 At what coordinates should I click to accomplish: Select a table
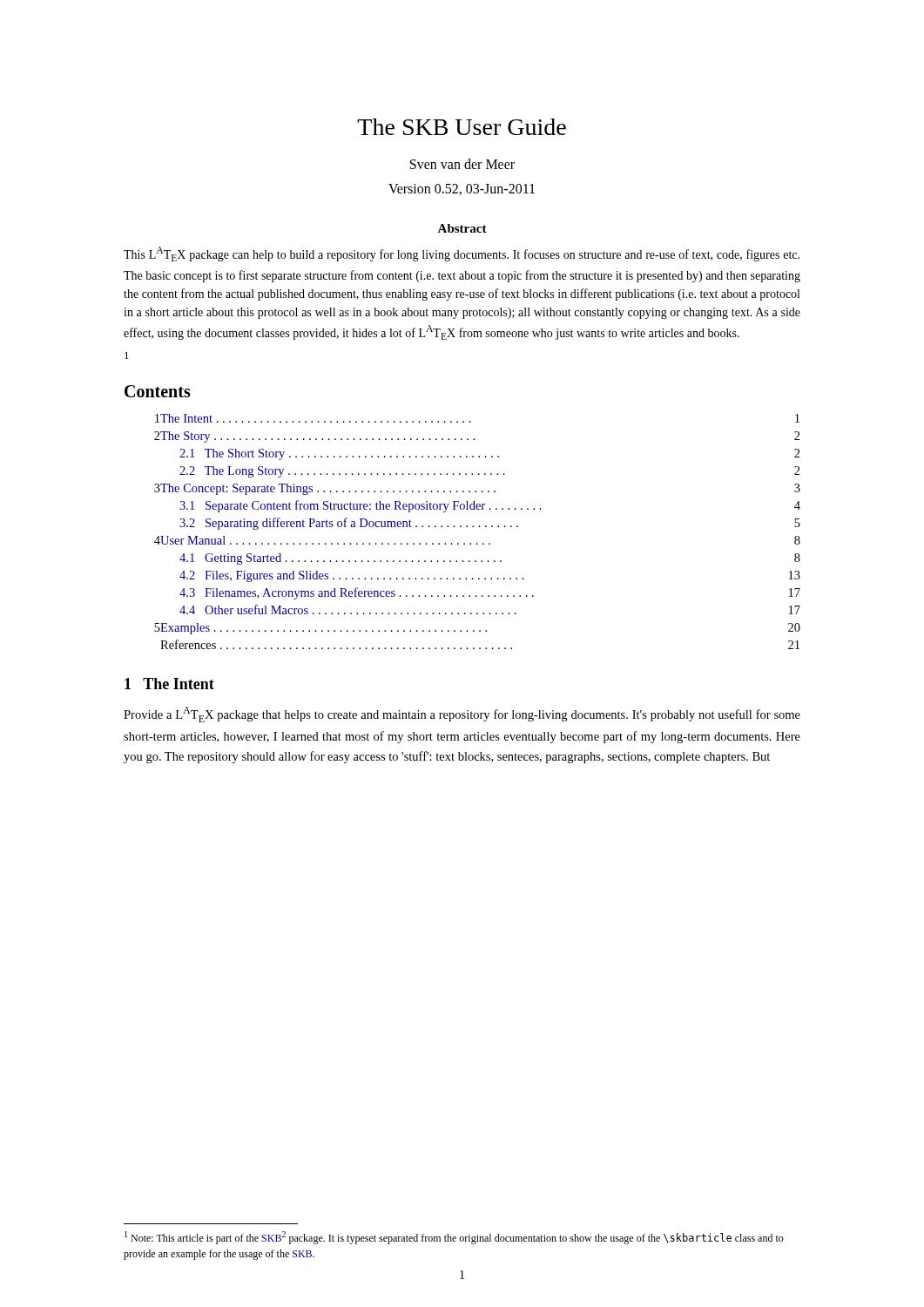click(x=462, y=532)
